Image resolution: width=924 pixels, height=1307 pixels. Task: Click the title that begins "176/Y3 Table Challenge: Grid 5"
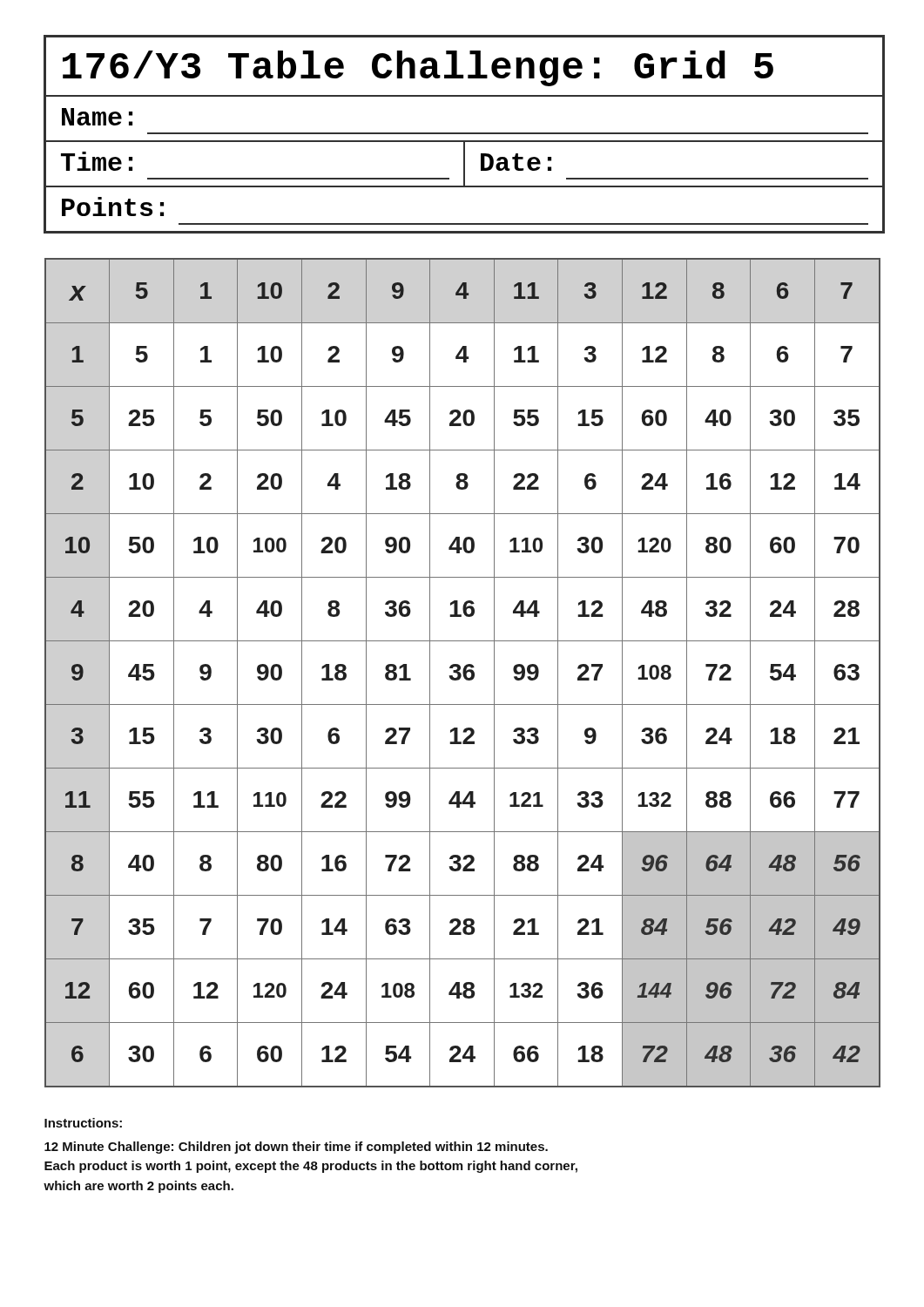[x=464, y=134]
